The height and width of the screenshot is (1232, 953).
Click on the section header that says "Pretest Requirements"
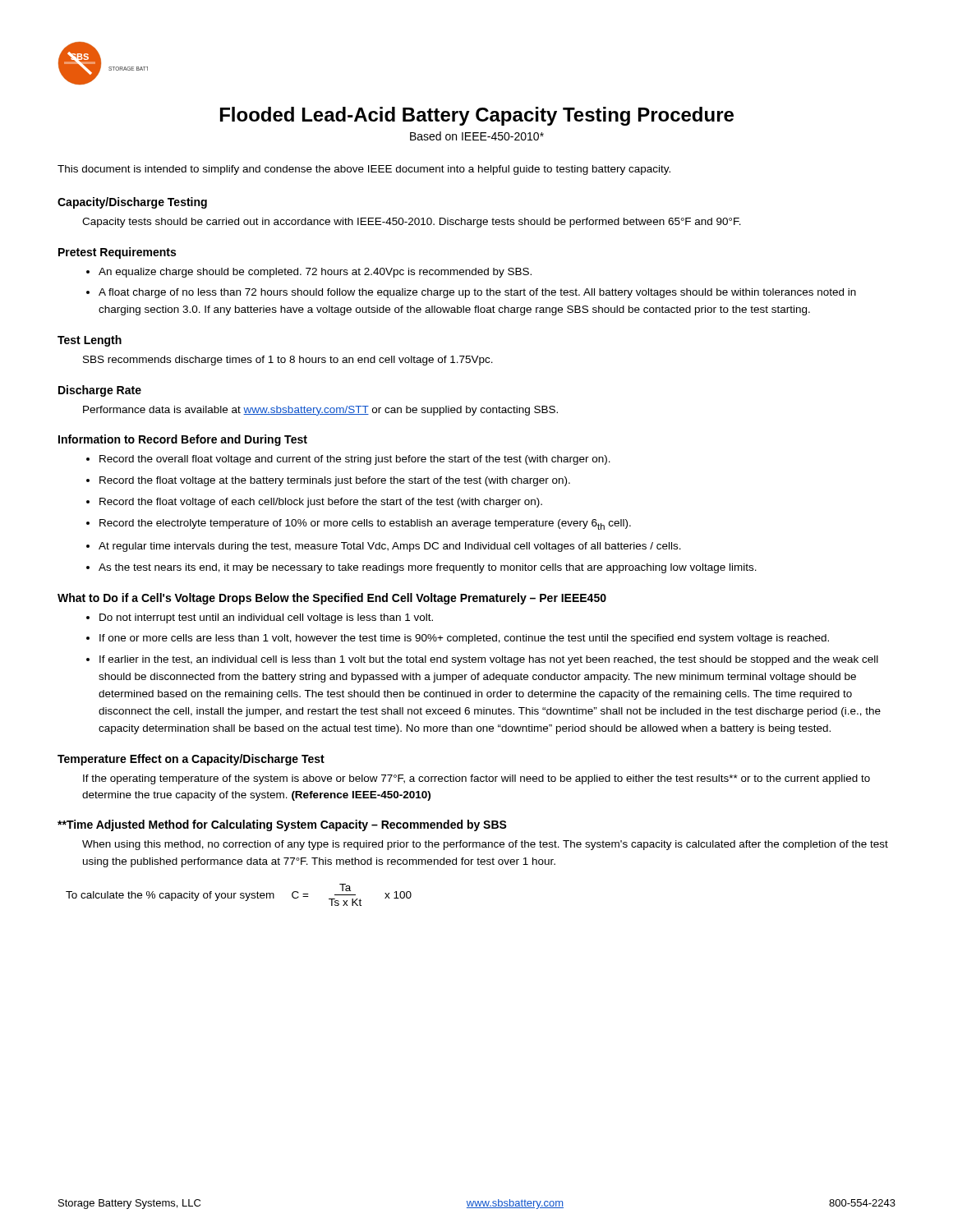[117, 252]
